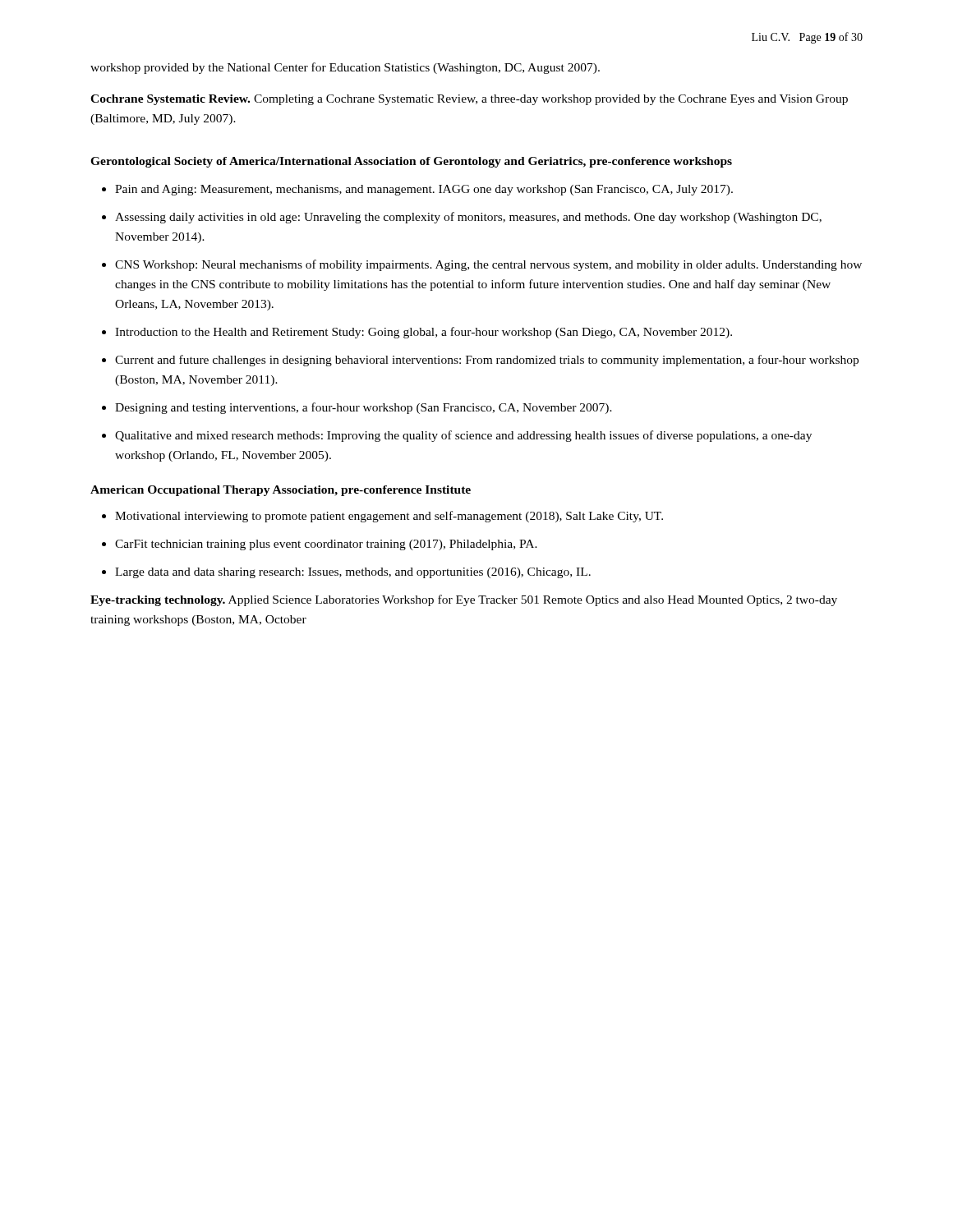Select the text block containing "Cochrane Systematic Review. Completing a"
Viewport: 953px width, 1232px height.
469,108
